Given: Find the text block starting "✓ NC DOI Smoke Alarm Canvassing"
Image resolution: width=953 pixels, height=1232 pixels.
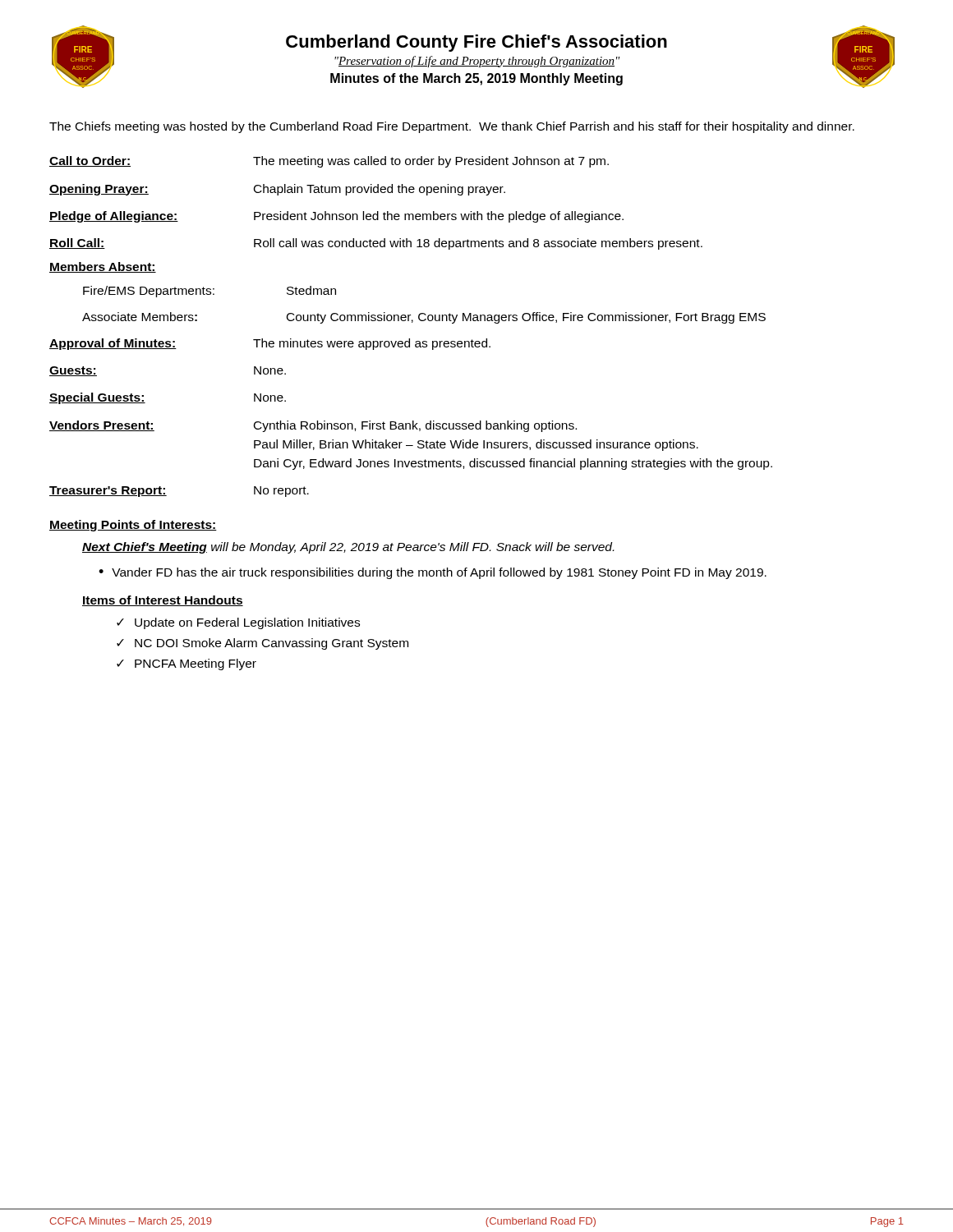Looking at the screenshot, I should point(262,643).
